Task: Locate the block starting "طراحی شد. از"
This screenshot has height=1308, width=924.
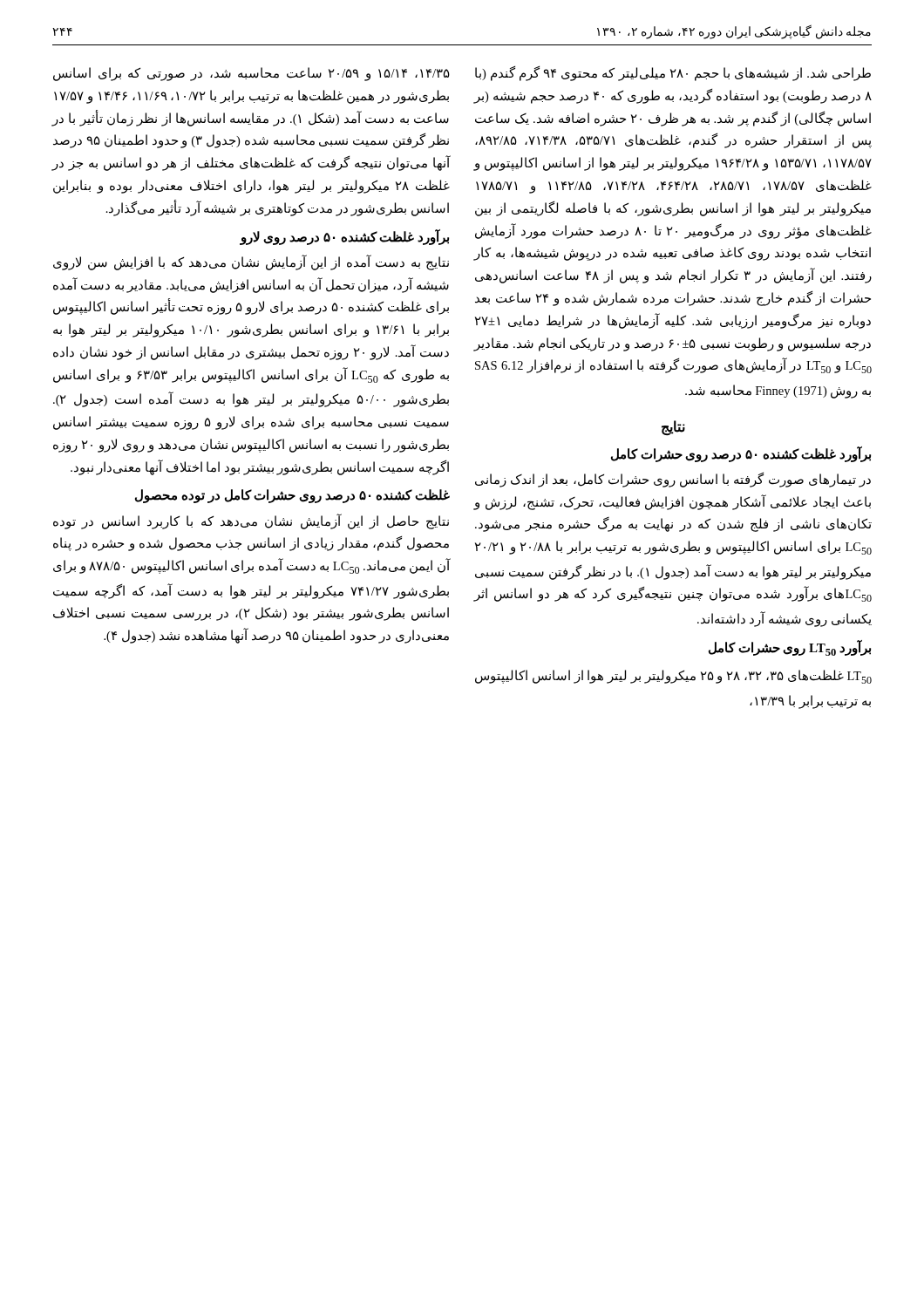Action: coord(673,233)
